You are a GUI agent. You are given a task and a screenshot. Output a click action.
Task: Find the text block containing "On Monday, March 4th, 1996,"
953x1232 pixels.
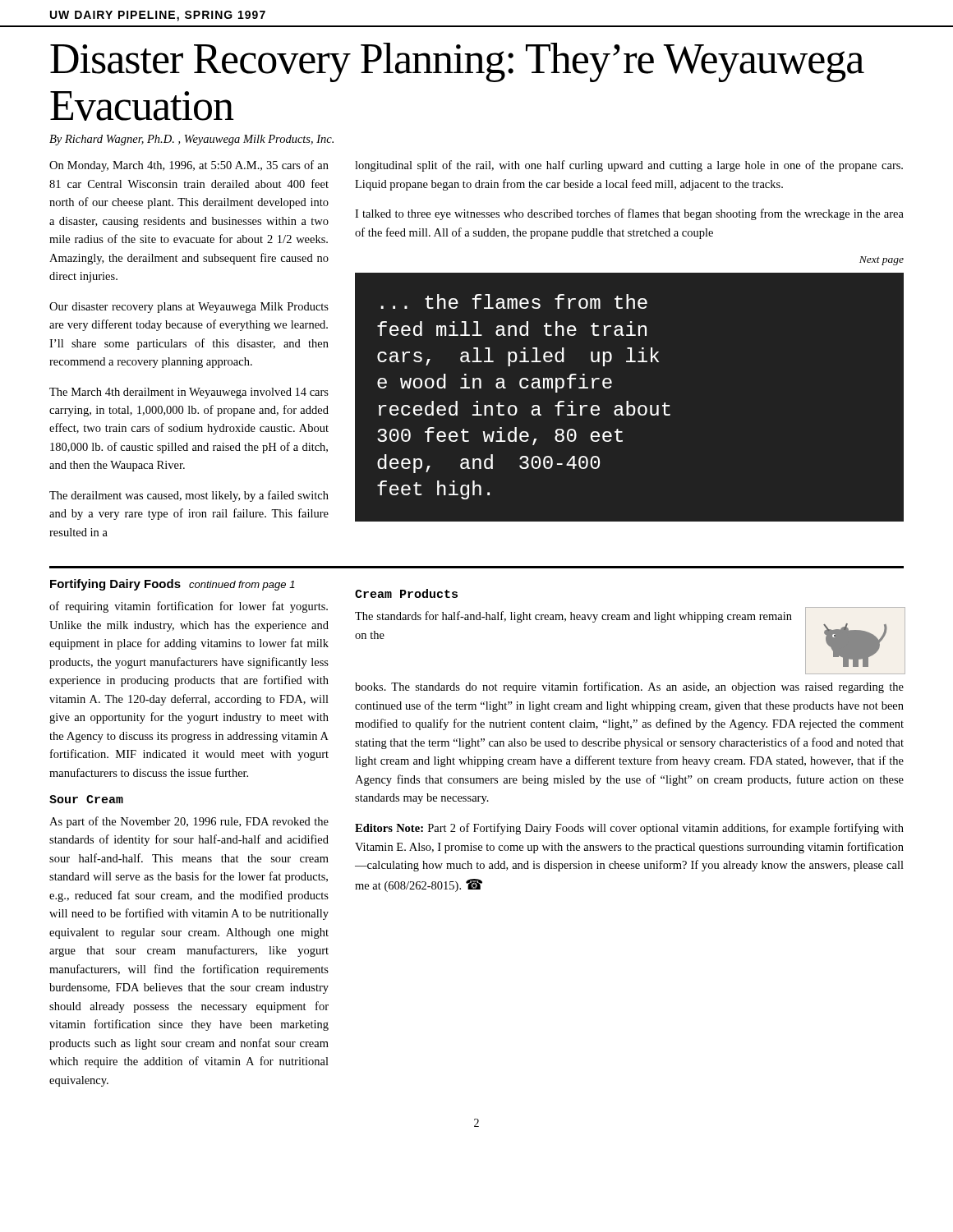(x=189, y=221)
